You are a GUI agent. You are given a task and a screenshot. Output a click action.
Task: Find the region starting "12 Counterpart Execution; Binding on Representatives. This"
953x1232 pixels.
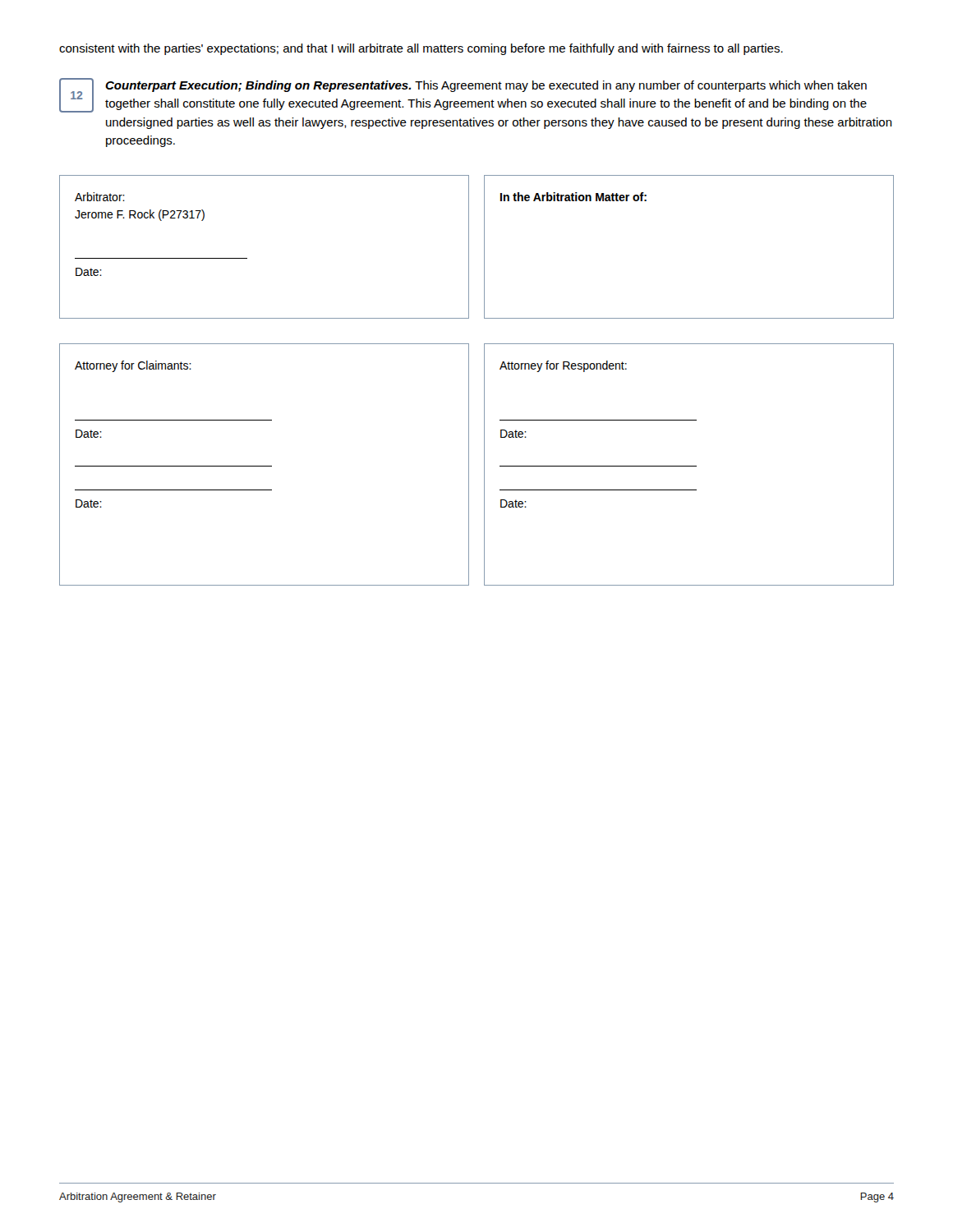476,113
